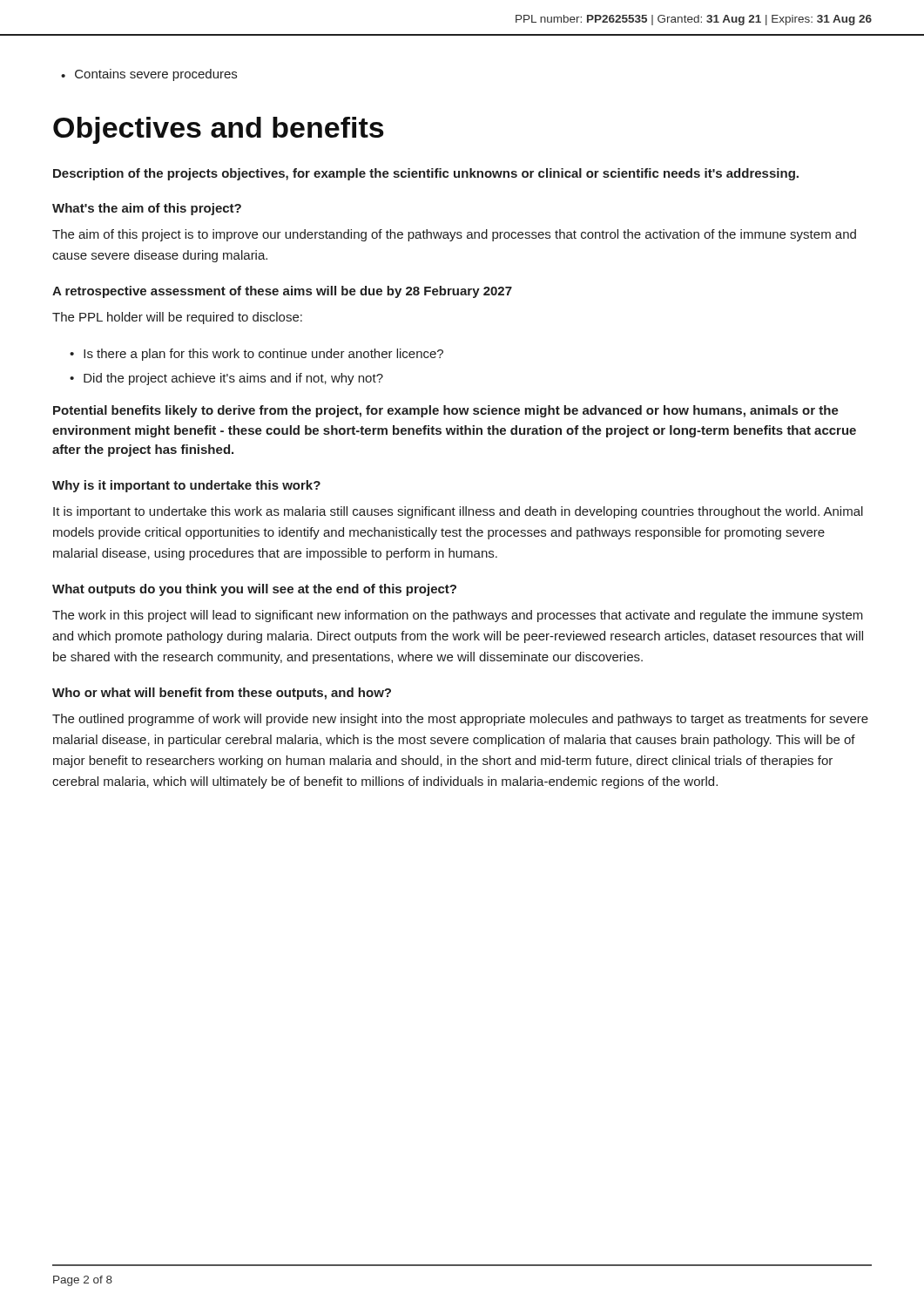Point to the block beginning "Description of the projects objectives, for example the"
Image resolution: width=924 pixels, height=1307 pixels.
point(462,173)
